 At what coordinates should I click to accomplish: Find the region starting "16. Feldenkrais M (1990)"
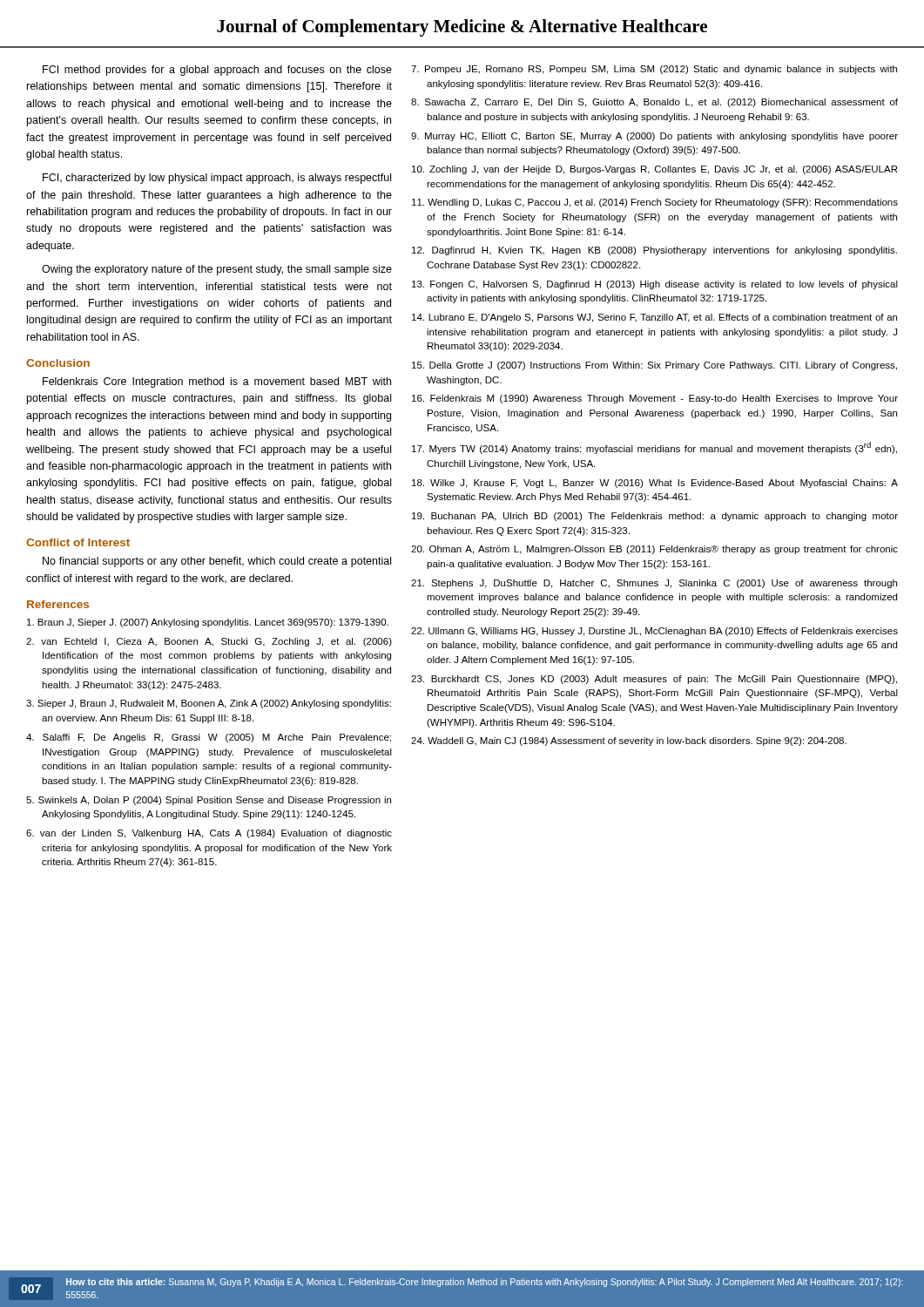654,413
